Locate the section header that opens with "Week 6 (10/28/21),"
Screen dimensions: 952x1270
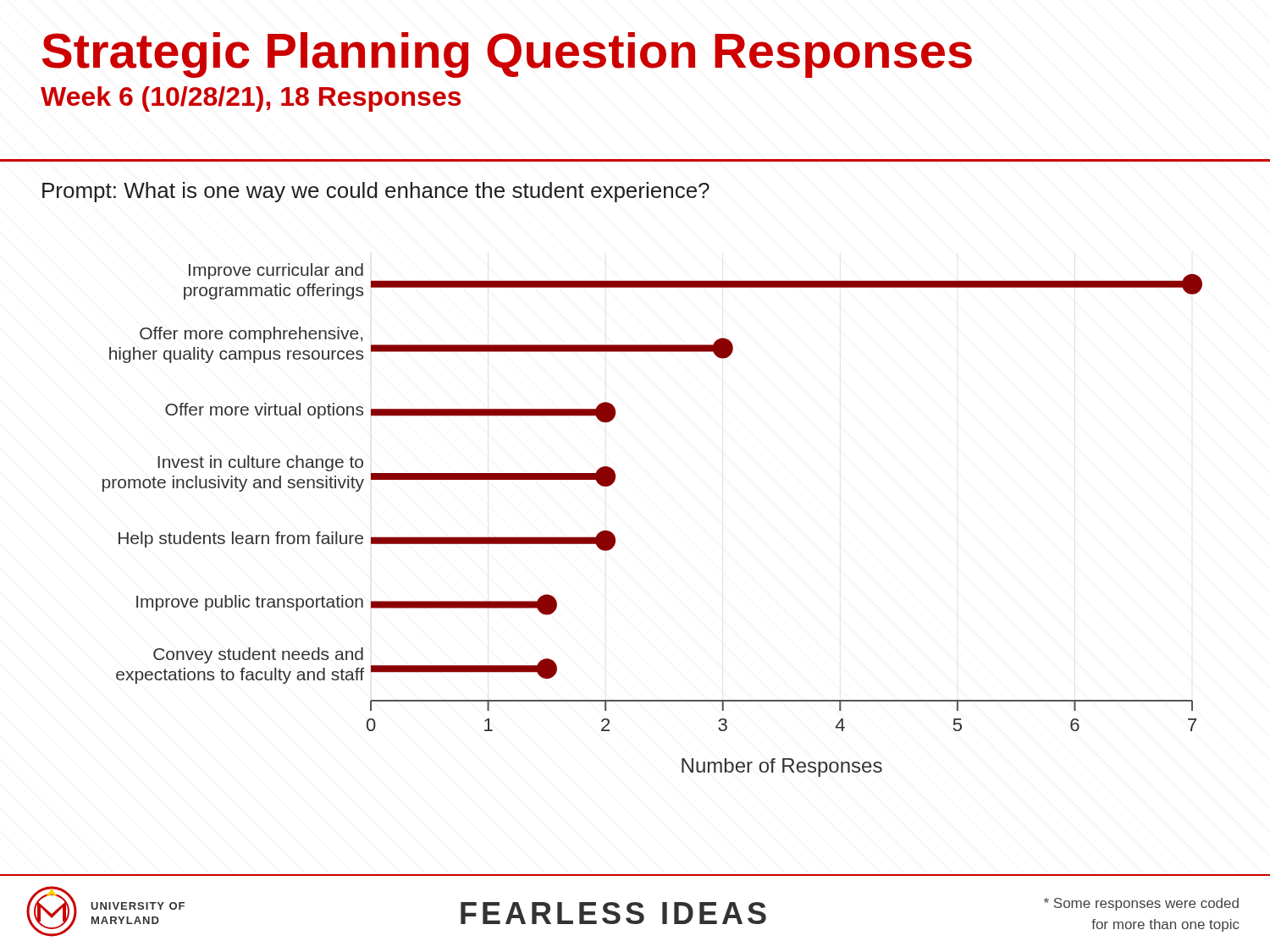[x=251, y=97]
